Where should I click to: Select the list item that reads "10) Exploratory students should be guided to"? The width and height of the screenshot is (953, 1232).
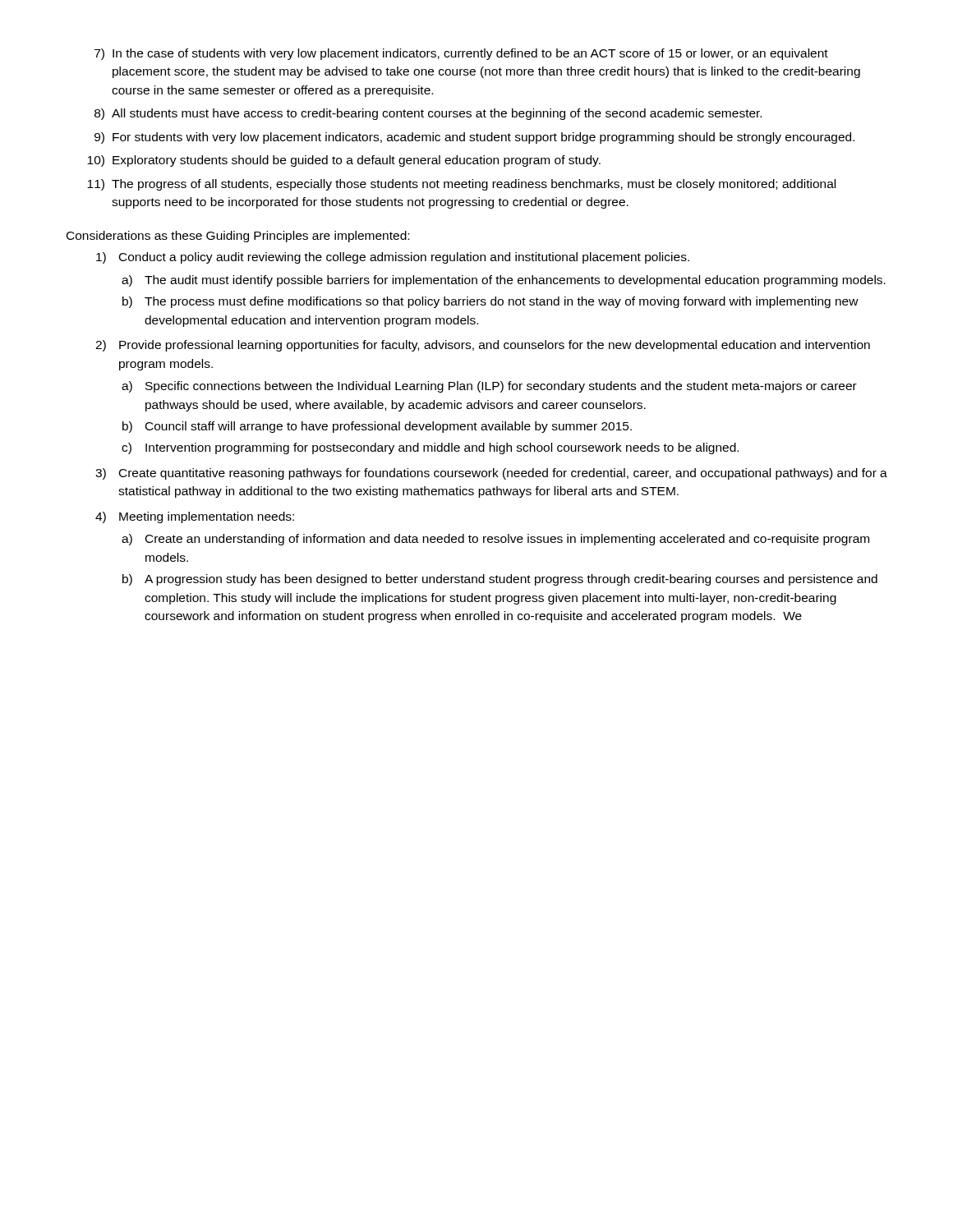point(476,161)
